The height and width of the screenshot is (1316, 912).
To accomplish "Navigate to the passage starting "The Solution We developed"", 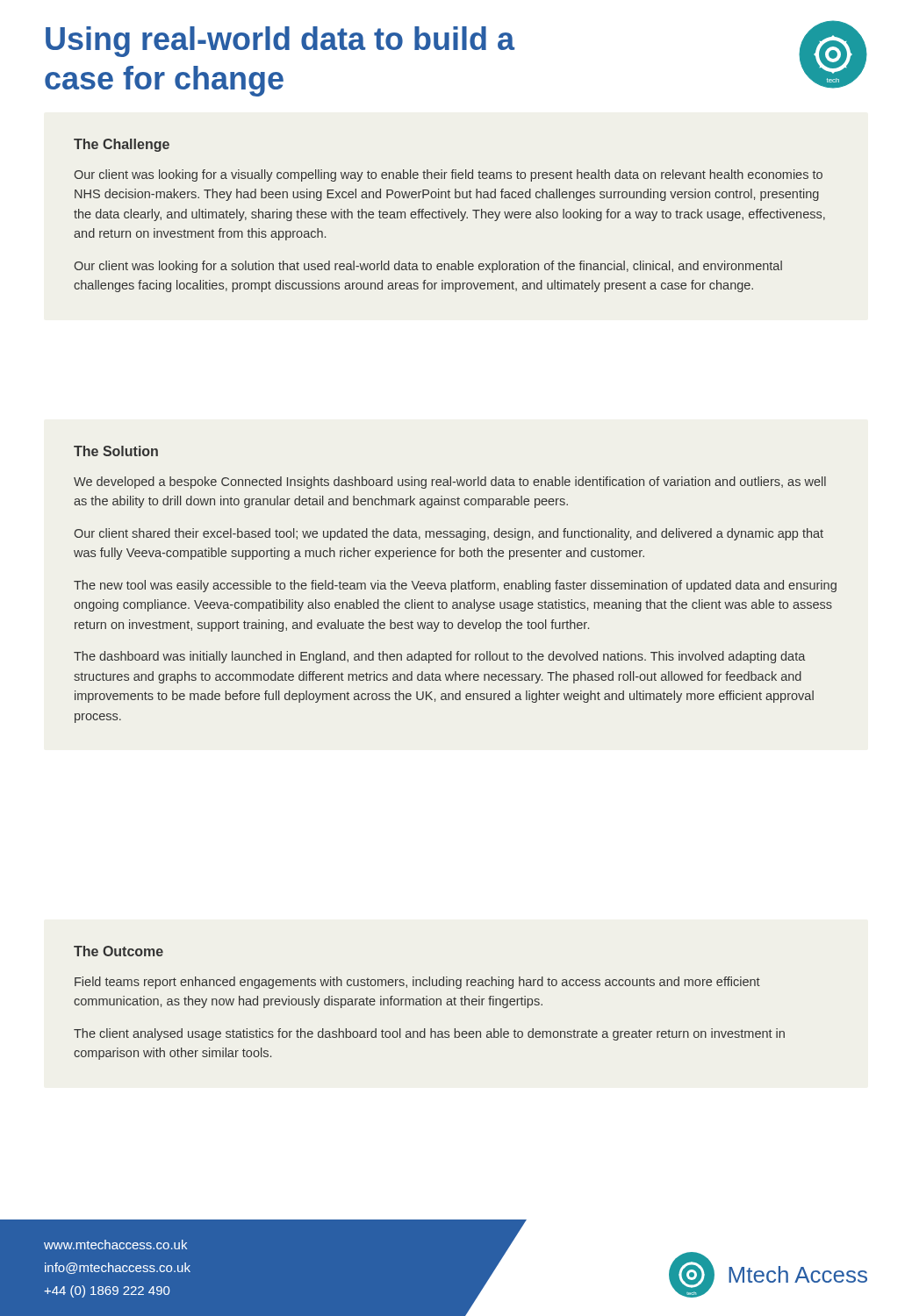I will [x=456, y=585].
